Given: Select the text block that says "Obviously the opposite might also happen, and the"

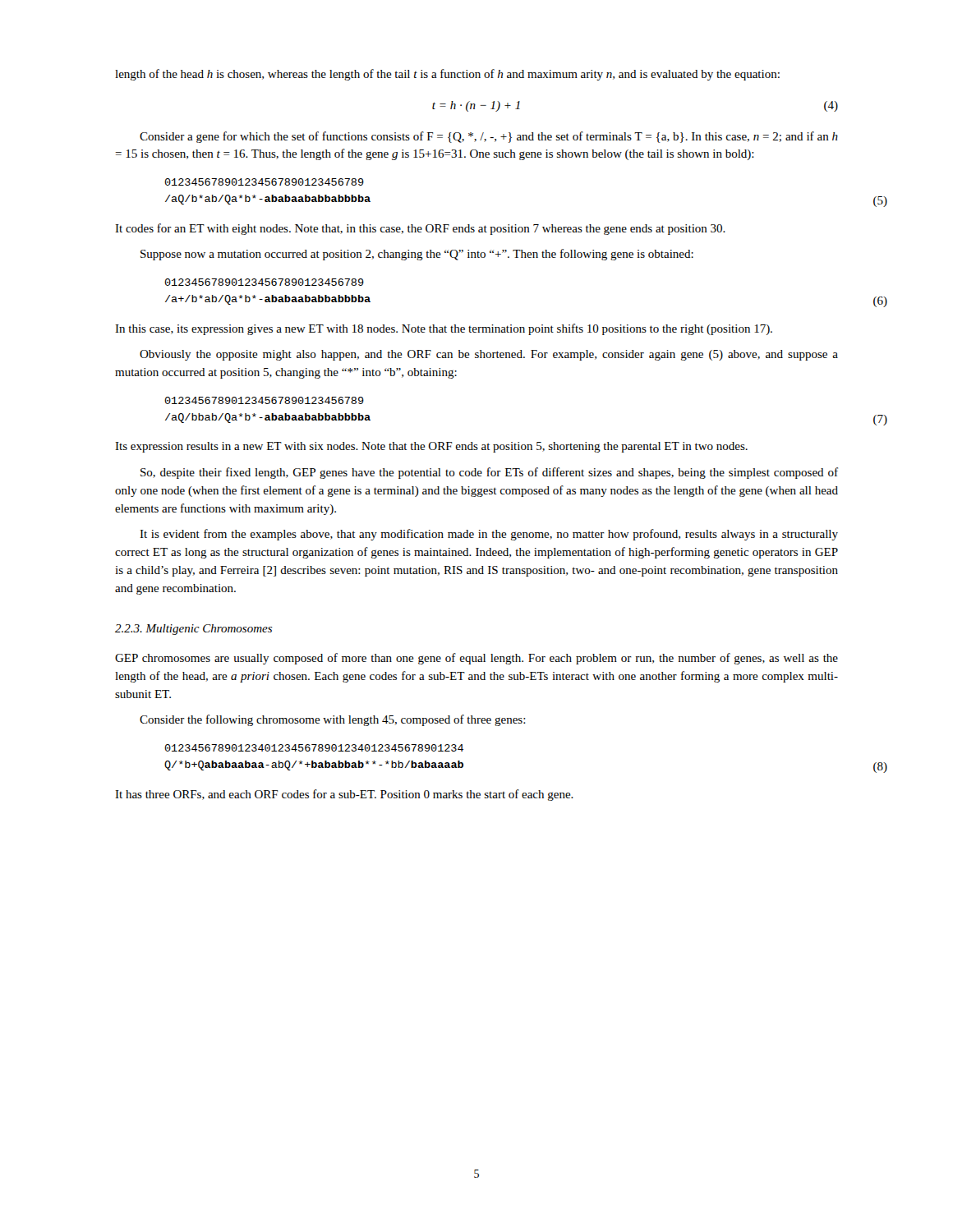Looking at the screenshot, I should [x=476, y=363].
